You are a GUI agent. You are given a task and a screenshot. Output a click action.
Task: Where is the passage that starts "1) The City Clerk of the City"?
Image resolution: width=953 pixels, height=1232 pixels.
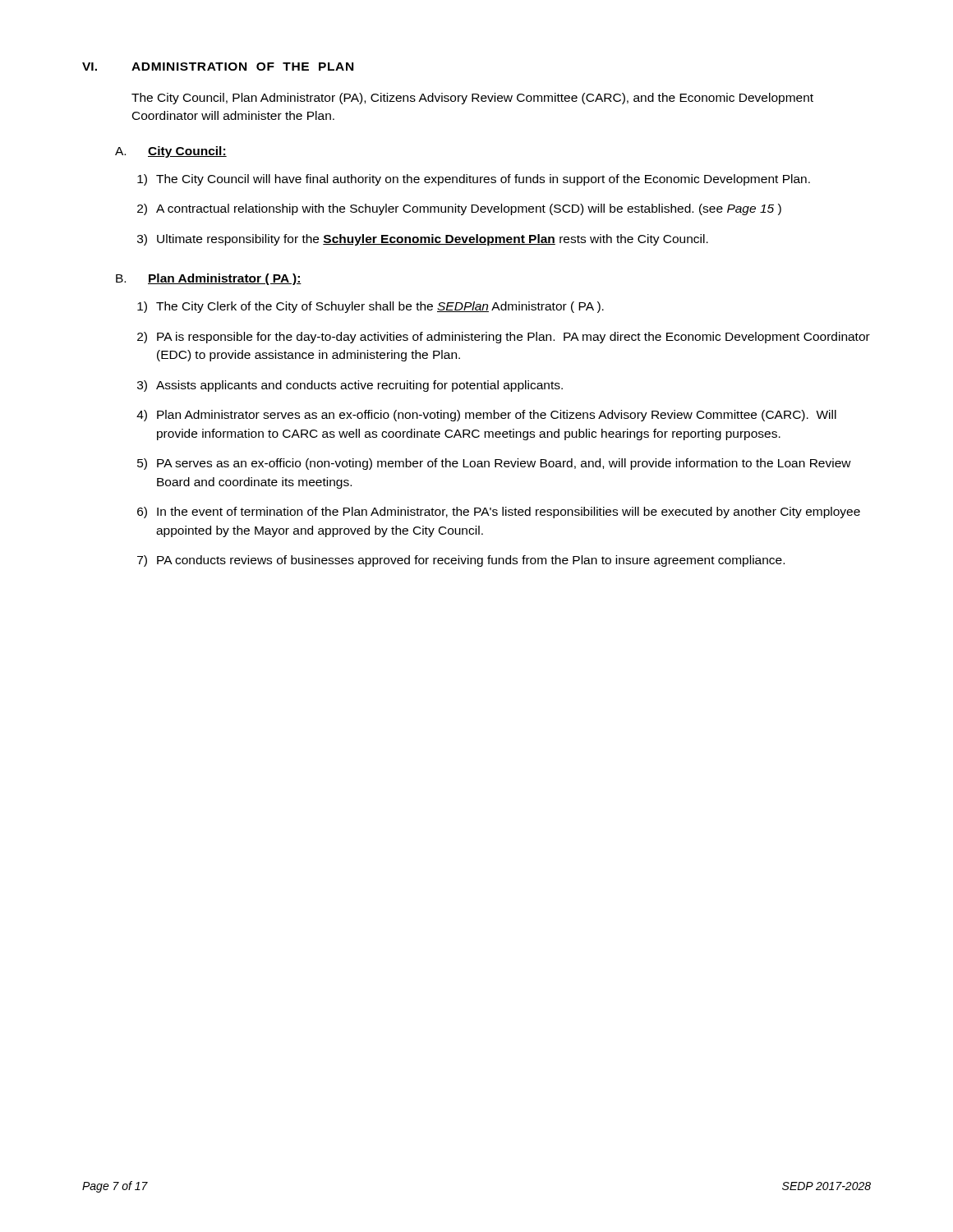[493, 307]
